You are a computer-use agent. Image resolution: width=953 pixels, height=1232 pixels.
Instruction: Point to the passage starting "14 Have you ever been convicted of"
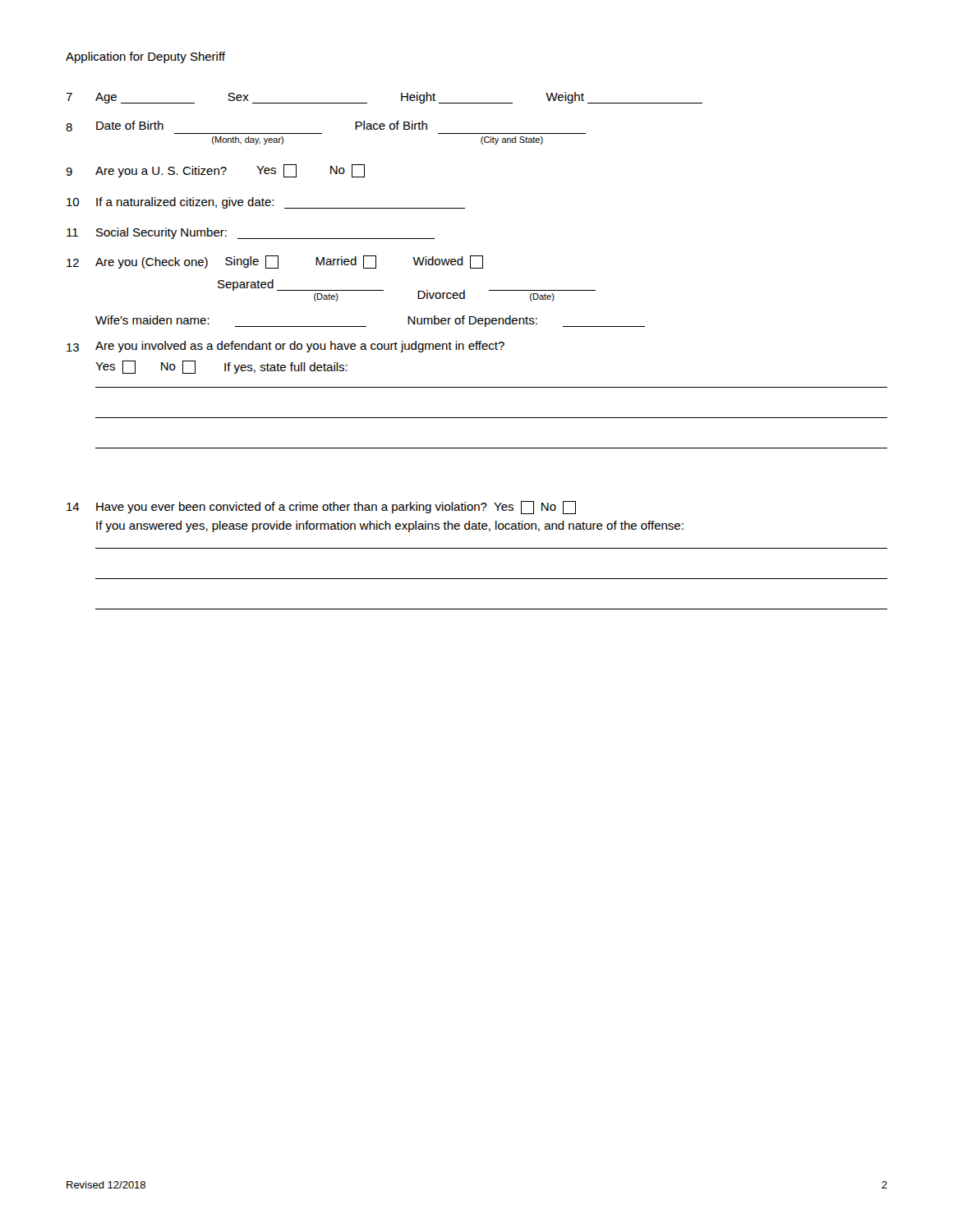(476, 568)
